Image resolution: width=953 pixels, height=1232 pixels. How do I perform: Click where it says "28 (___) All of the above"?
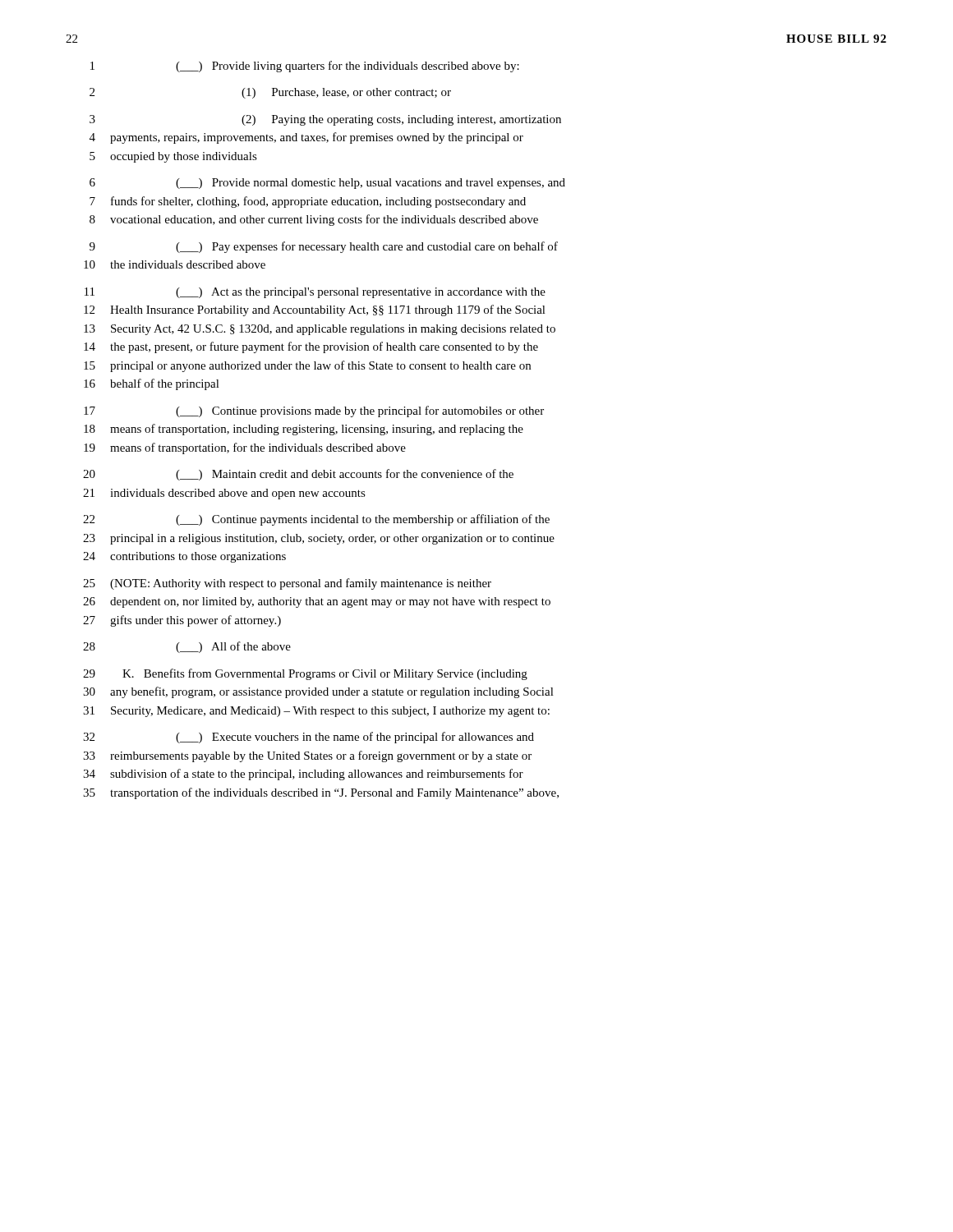coord(86,648)
